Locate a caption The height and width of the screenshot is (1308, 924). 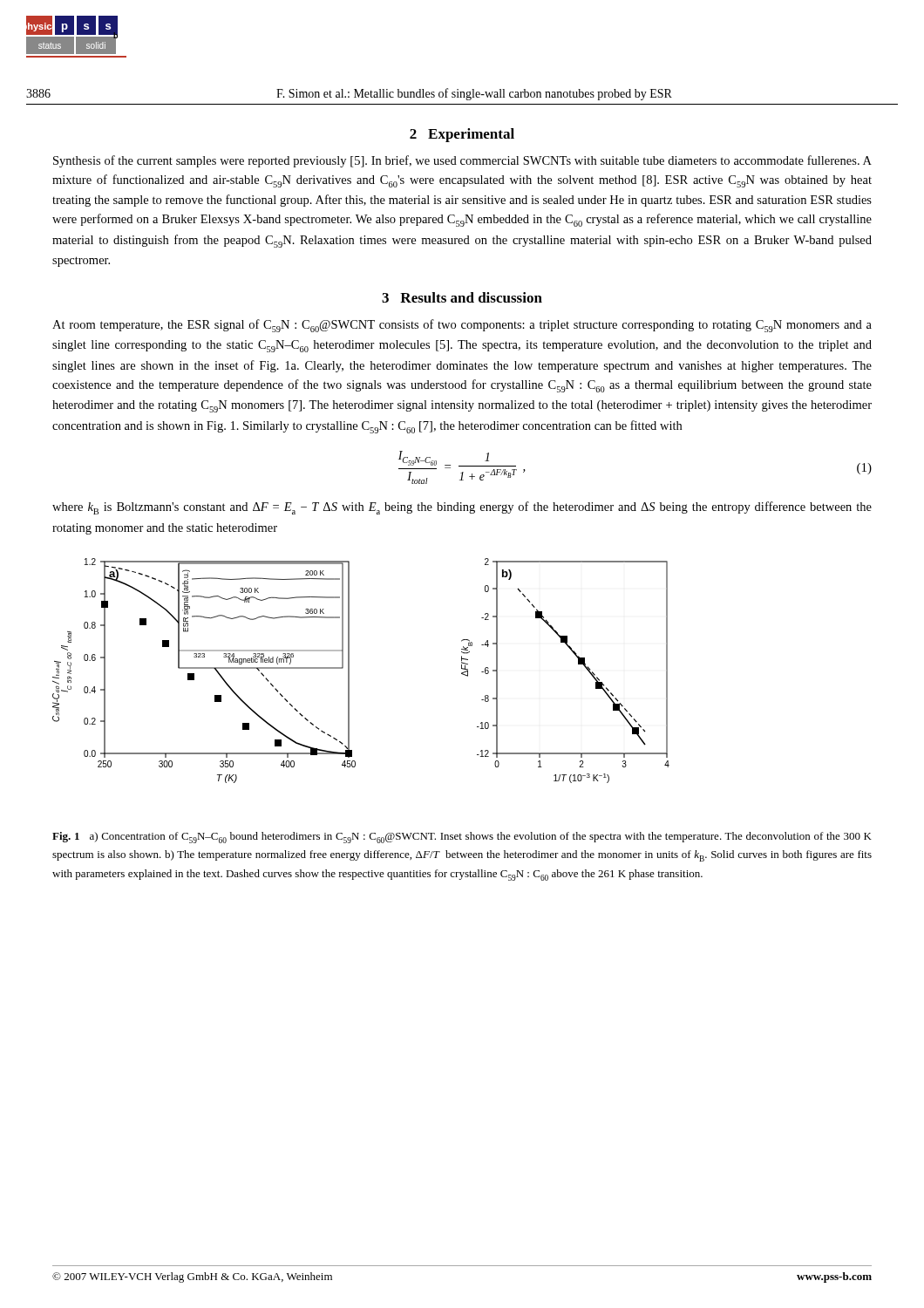coord(462,856)
